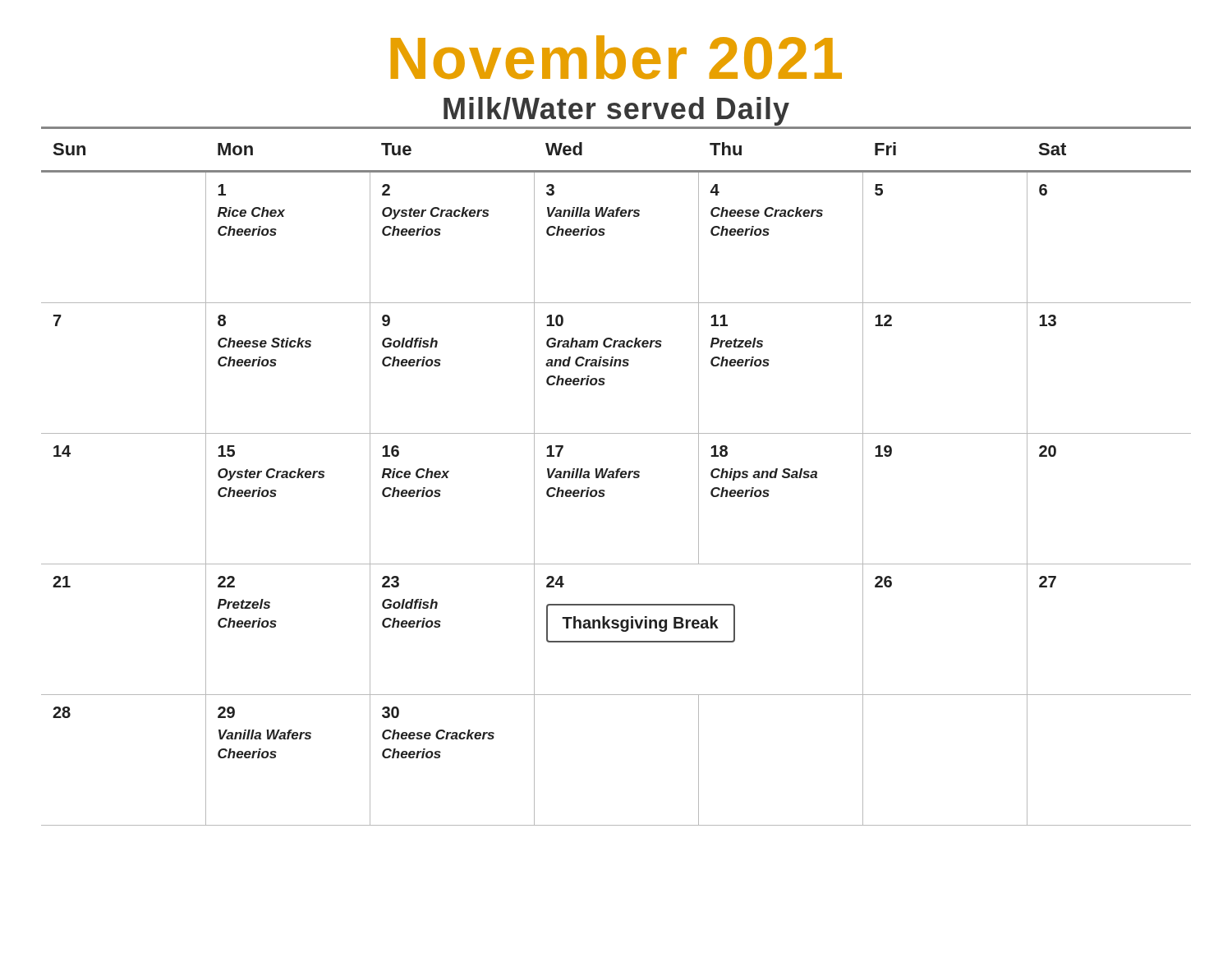Locate the text starting "November 2021"

616,58
